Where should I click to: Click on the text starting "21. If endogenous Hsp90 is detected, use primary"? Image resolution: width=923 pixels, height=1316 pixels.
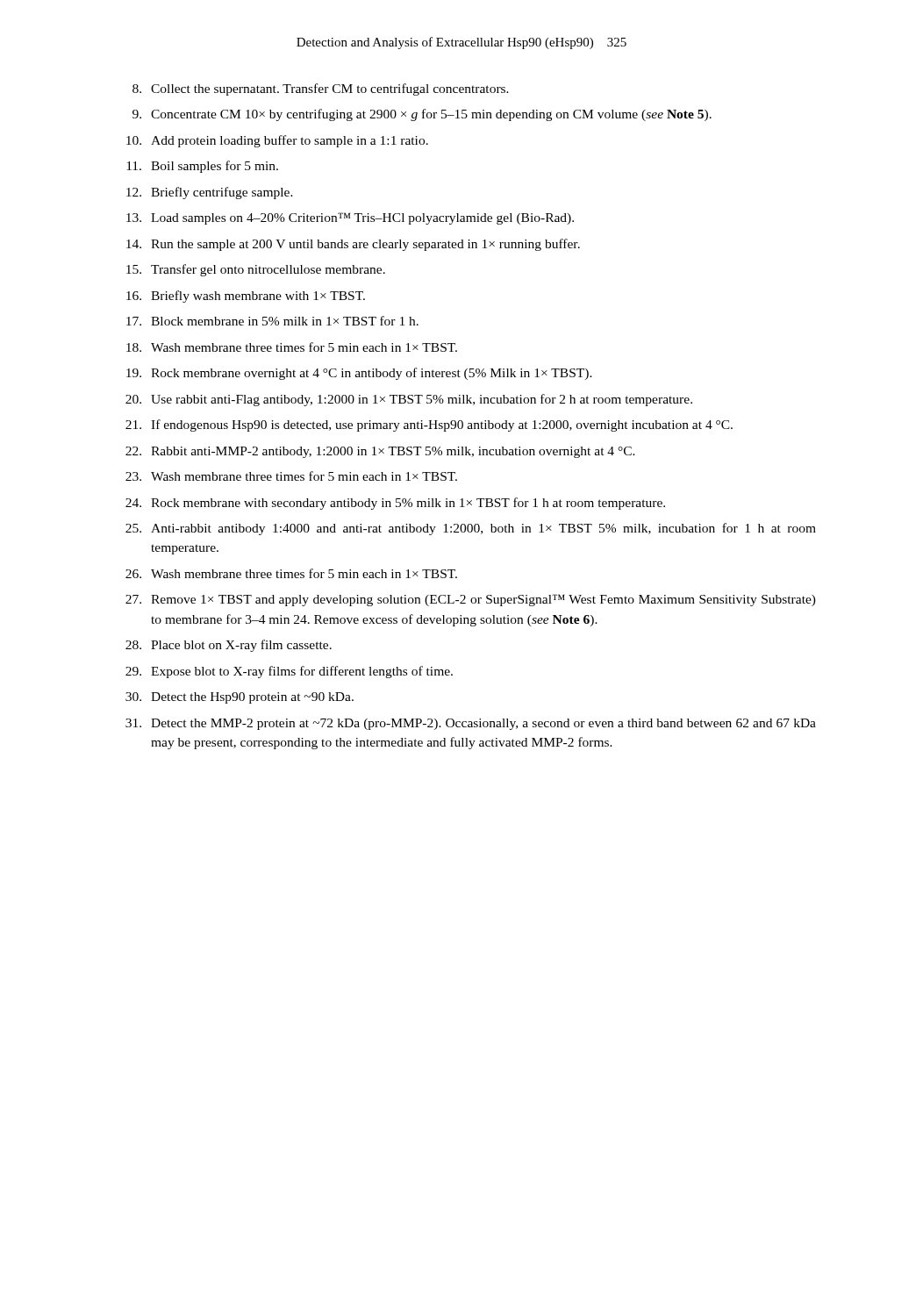pos(461,425)
